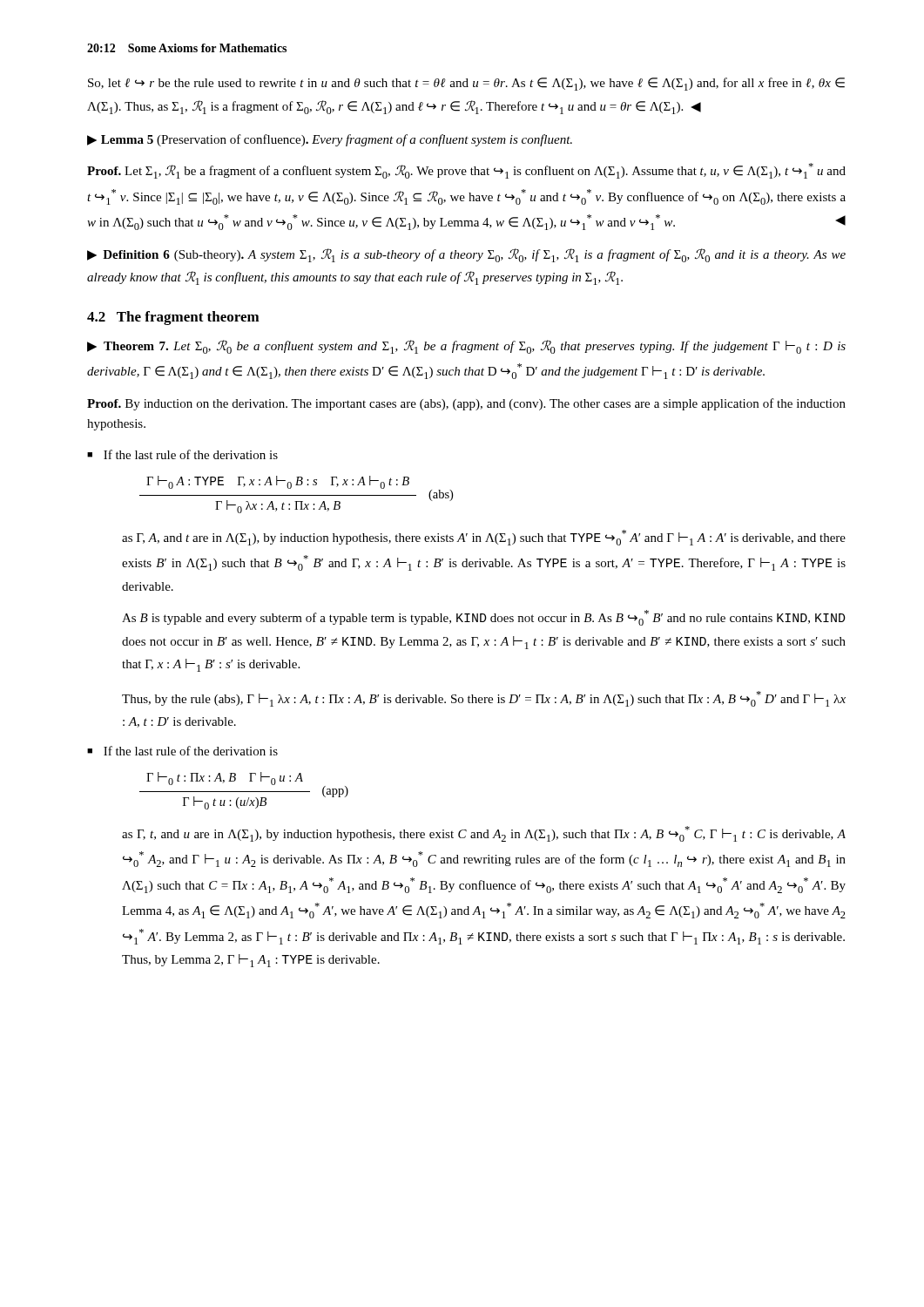Click on the passage starting "▶ Theorem 7. Let Σ0, ℛ0 be"
Screen dimensions: 1307x924
coord(466,360)
